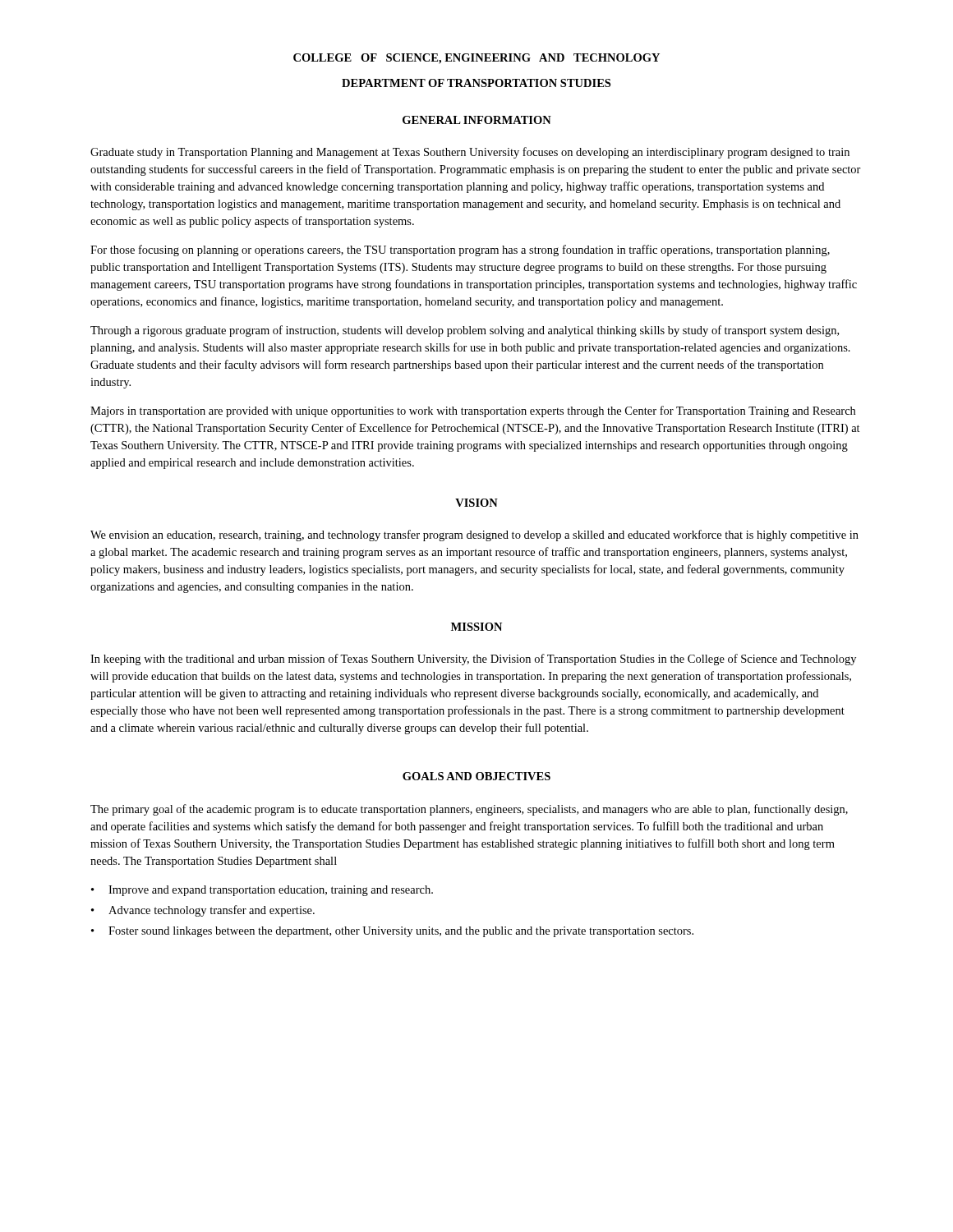Click on the section header with the text "GENERAL INFORMATION"
953x1232 pixels.
click(x=476, y=120)
